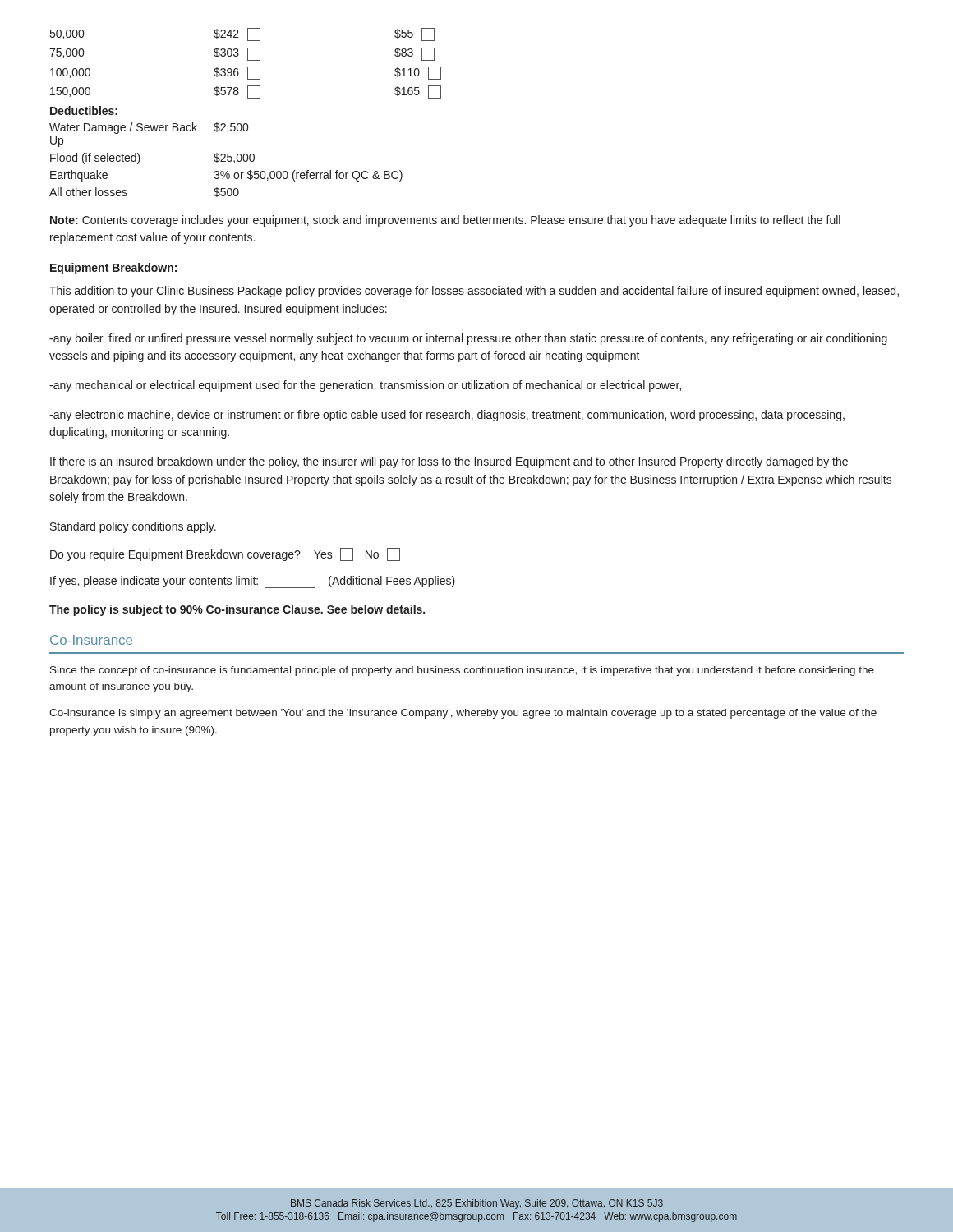
Task: Point to the block starting "The policy is subject to 90% Co-insurance Clause."
Action: 238,609
